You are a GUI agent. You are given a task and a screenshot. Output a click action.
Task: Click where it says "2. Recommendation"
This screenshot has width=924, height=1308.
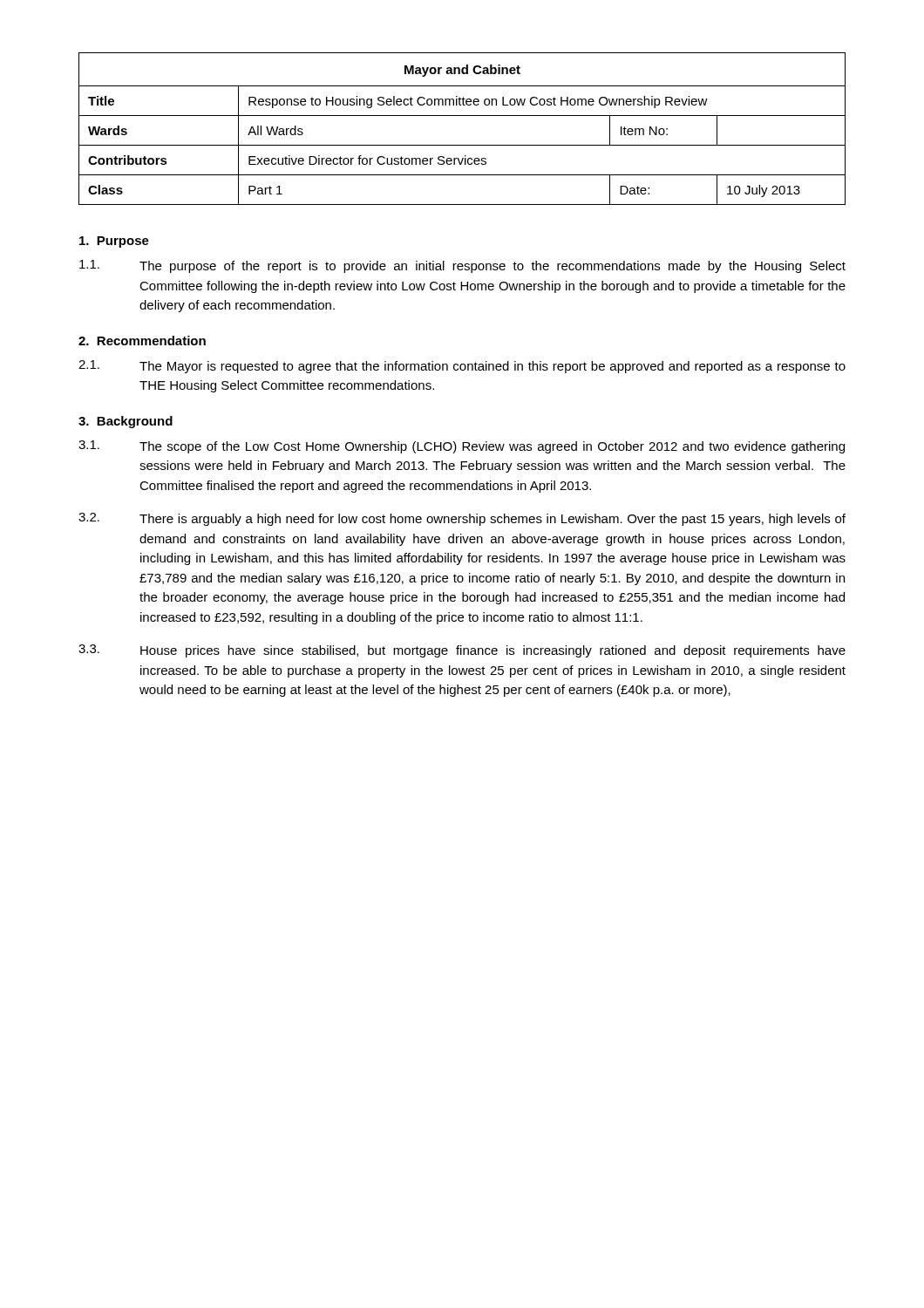coord(142,340)
